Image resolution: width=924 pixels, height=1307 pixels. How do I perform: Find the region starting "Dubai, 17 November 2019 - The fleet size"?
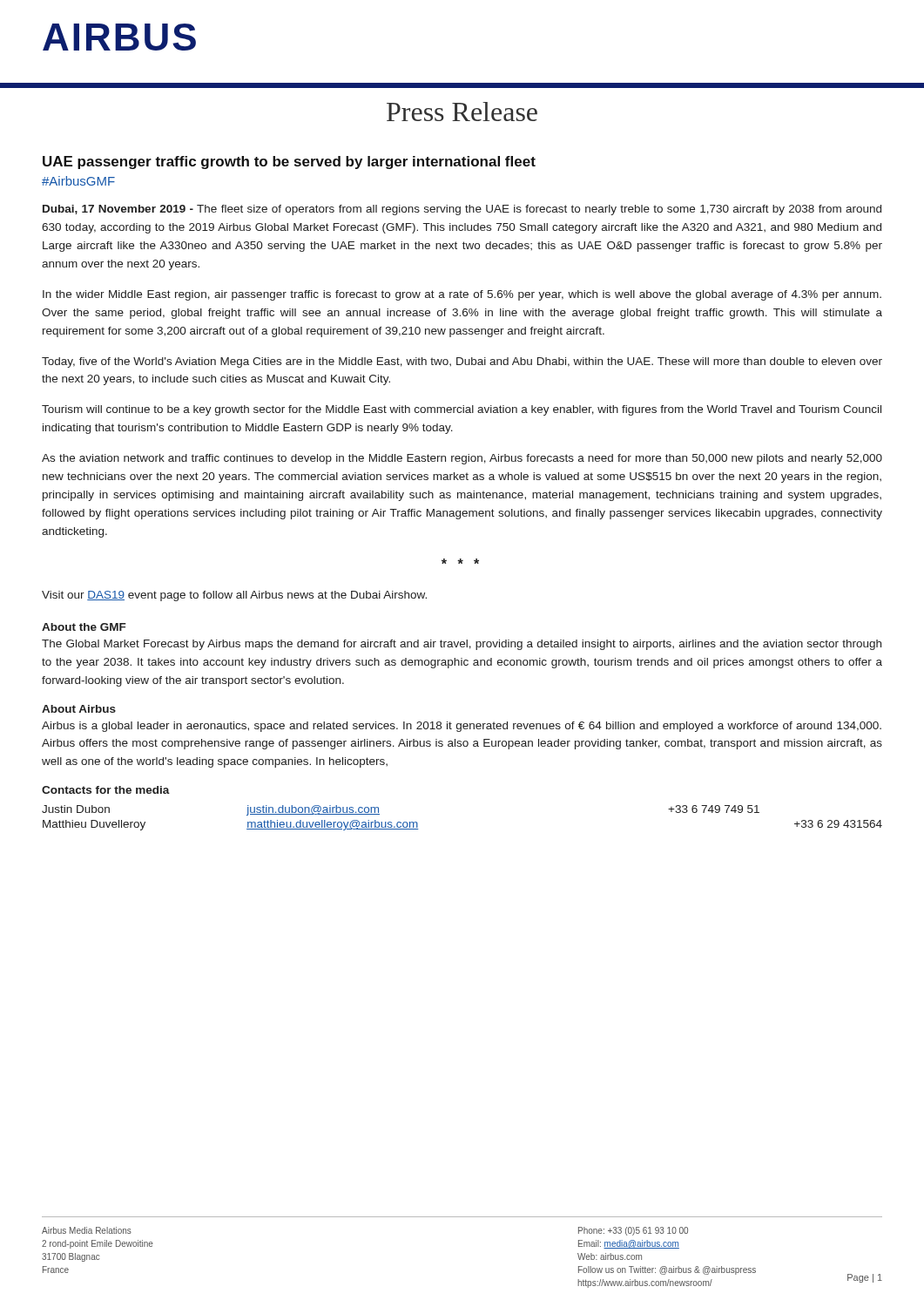pyautogui.click(x=462, y=236)
